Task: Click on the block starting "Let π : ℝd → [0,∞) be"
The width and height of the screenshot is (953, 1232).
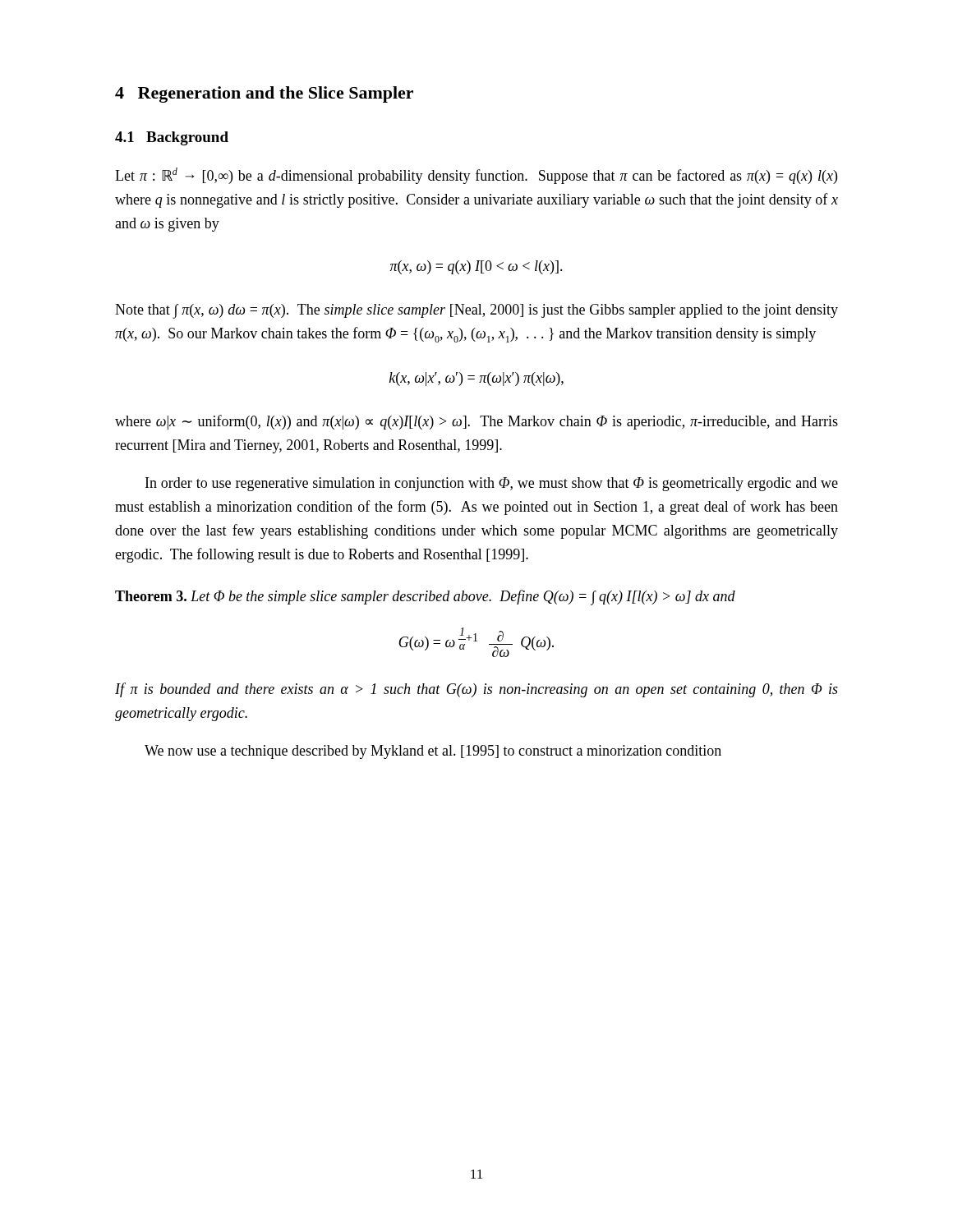Action: coord(476,200)
